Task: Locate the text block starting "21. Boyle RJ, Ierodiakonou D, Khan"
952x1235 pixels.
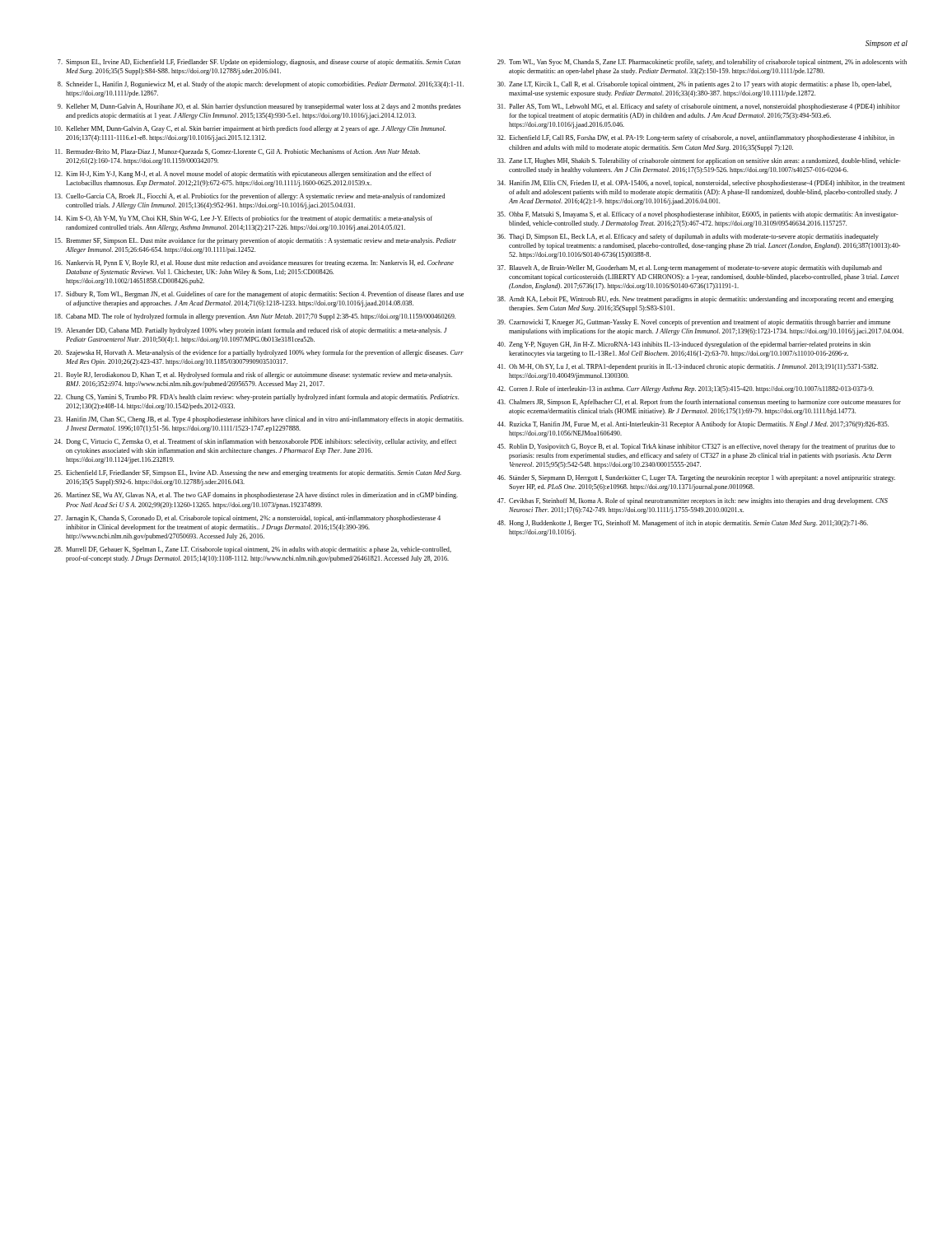Action: [x=254, y=379]
